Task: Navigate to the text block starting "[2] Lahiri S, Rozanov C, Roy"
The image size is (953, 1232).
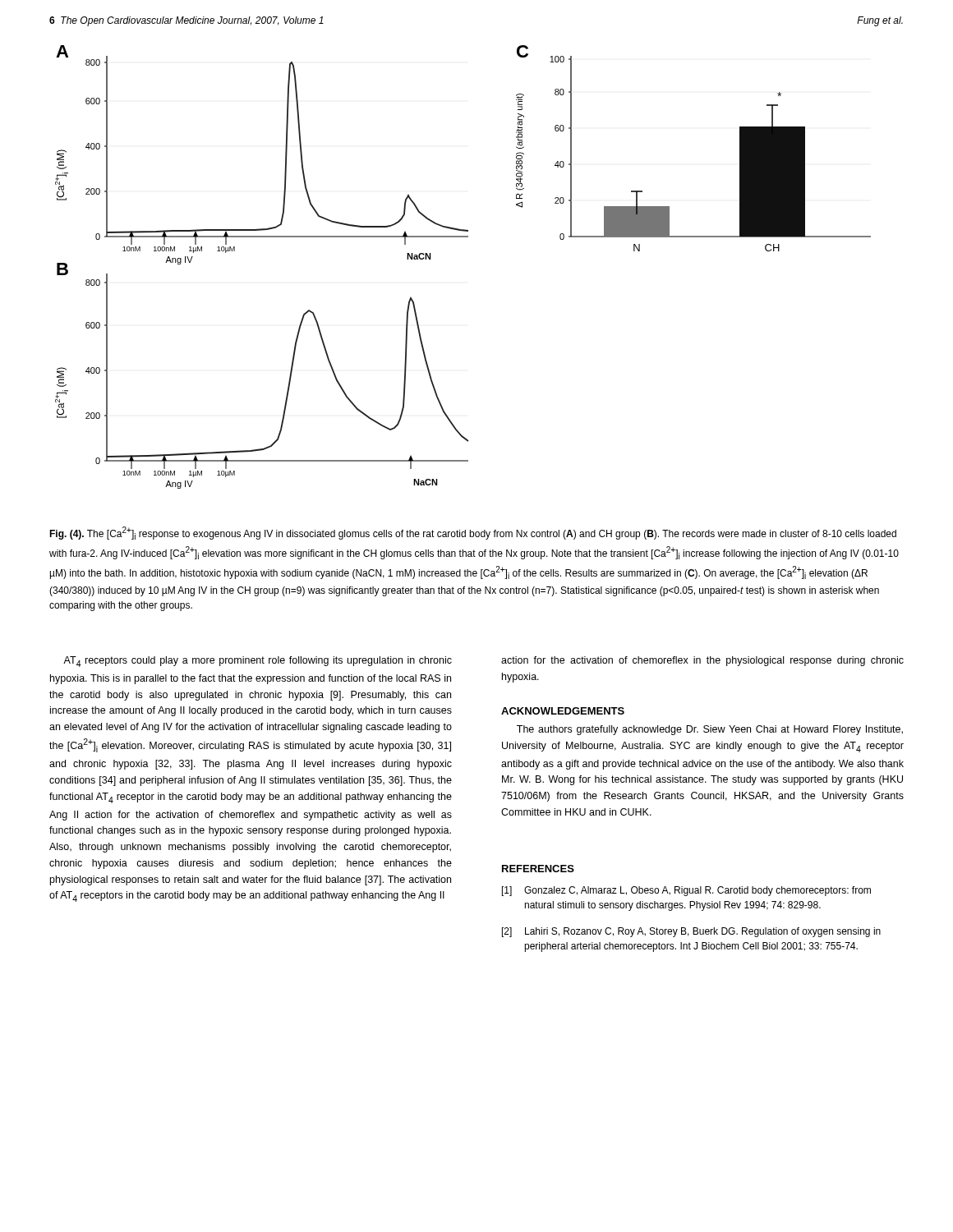Action: [x=702, y=939]
